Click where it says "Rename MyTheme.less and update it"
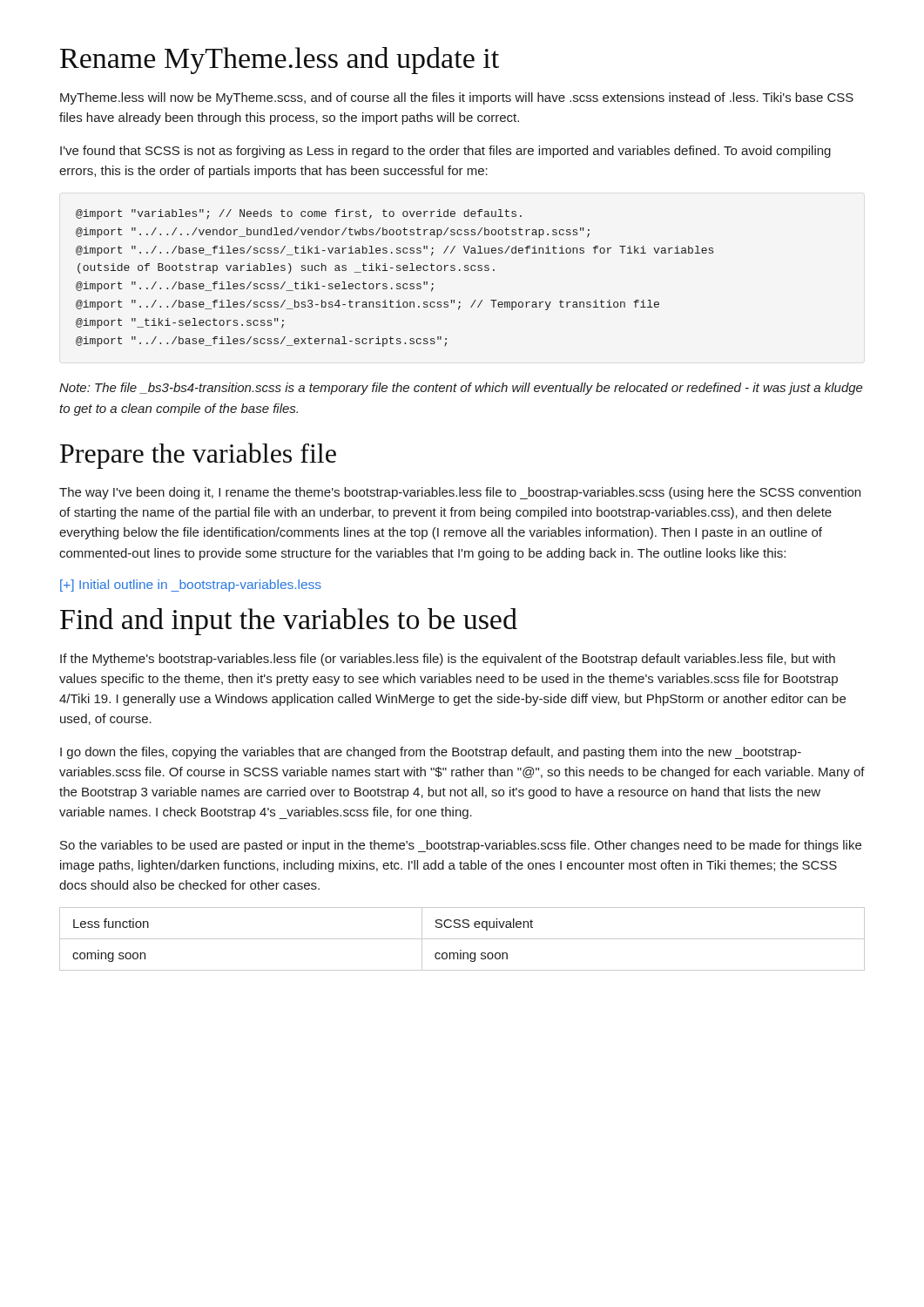Screen dimensions: 1307x924 point(462,58)
